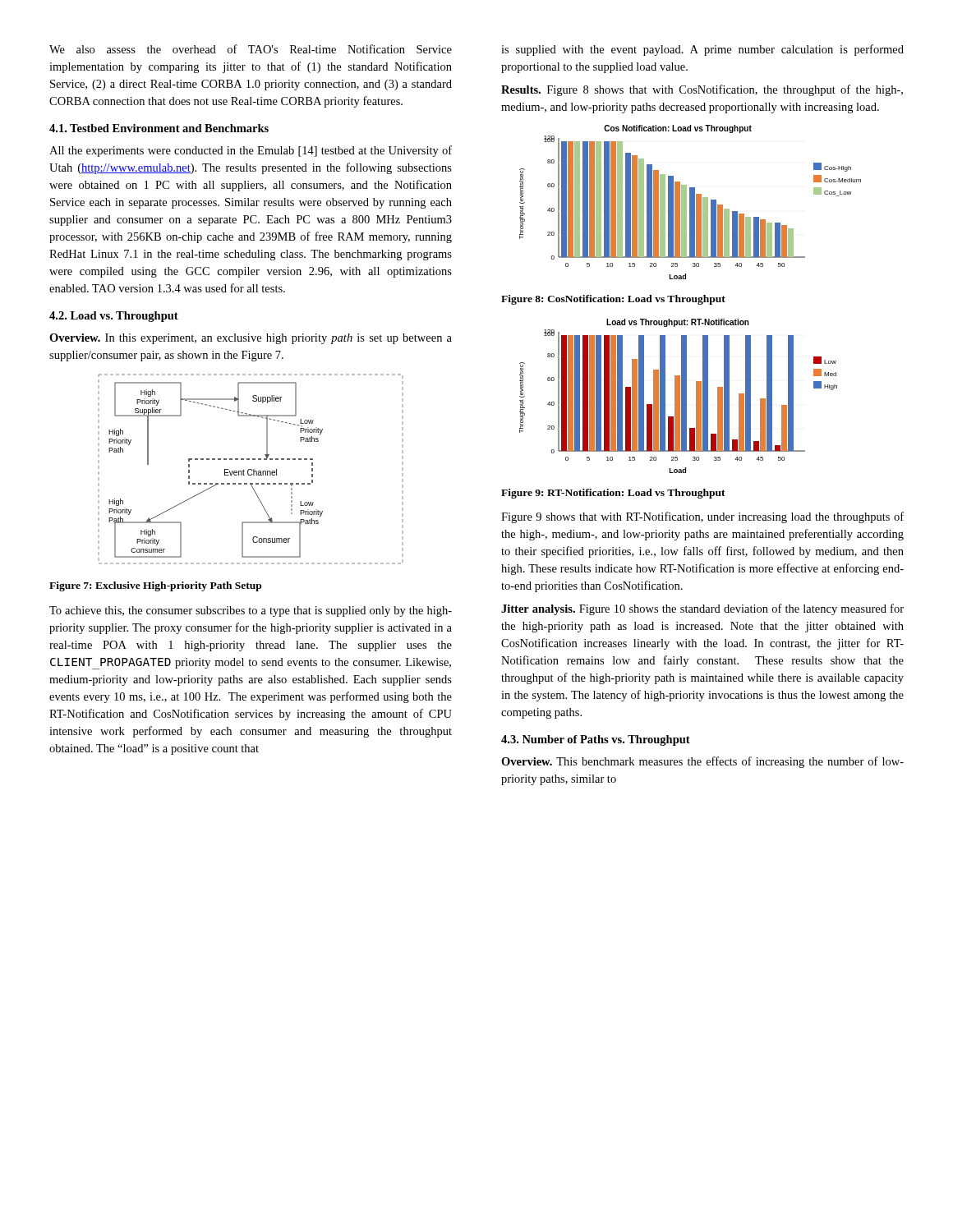The image size is (953, 1232).
Task: Click where it says "4.3. Number of Paths vs. Throughput"
Action: point(596,740)
